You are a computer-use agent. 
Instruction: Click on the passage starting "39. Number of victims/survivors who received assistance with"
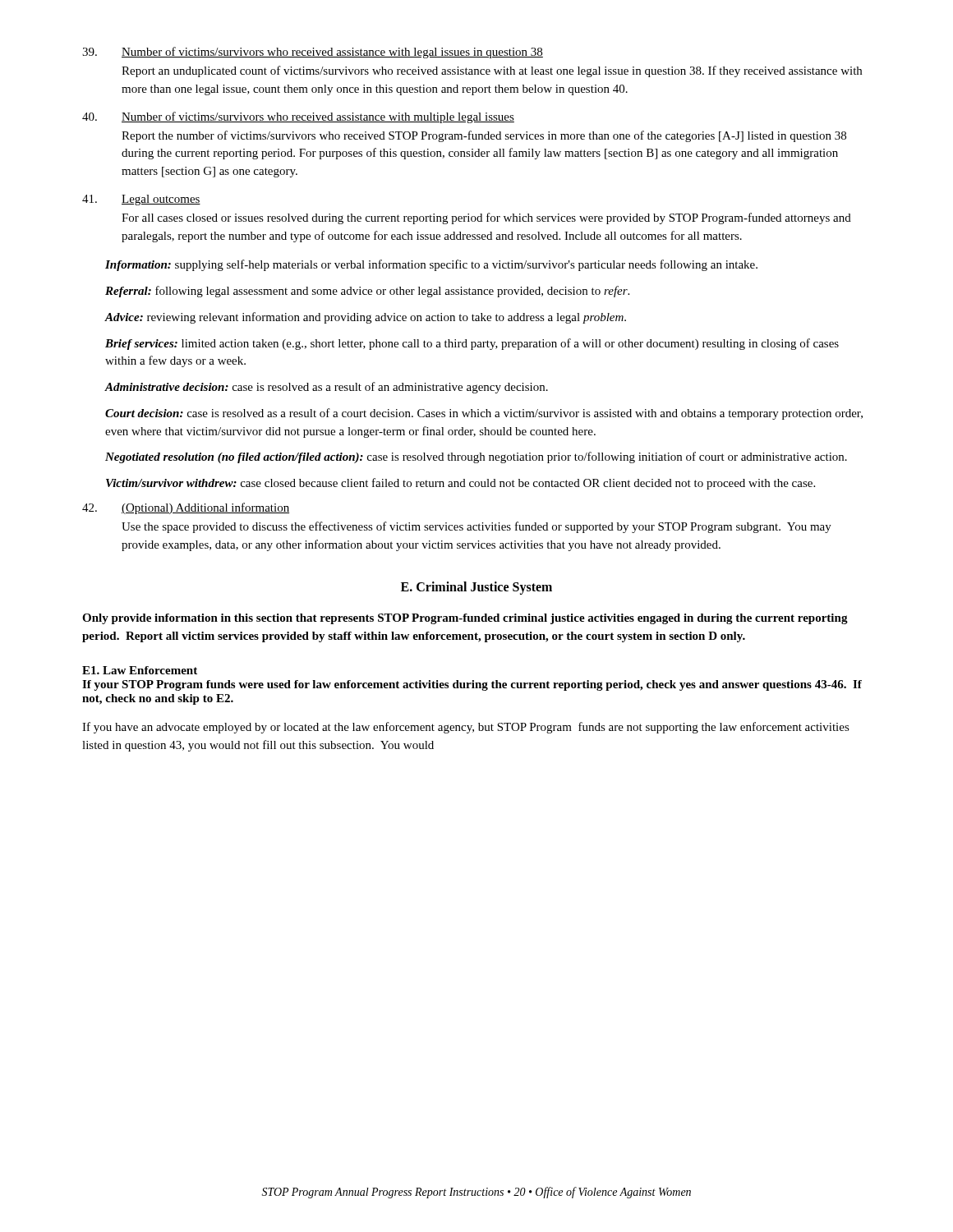(476, 72)
